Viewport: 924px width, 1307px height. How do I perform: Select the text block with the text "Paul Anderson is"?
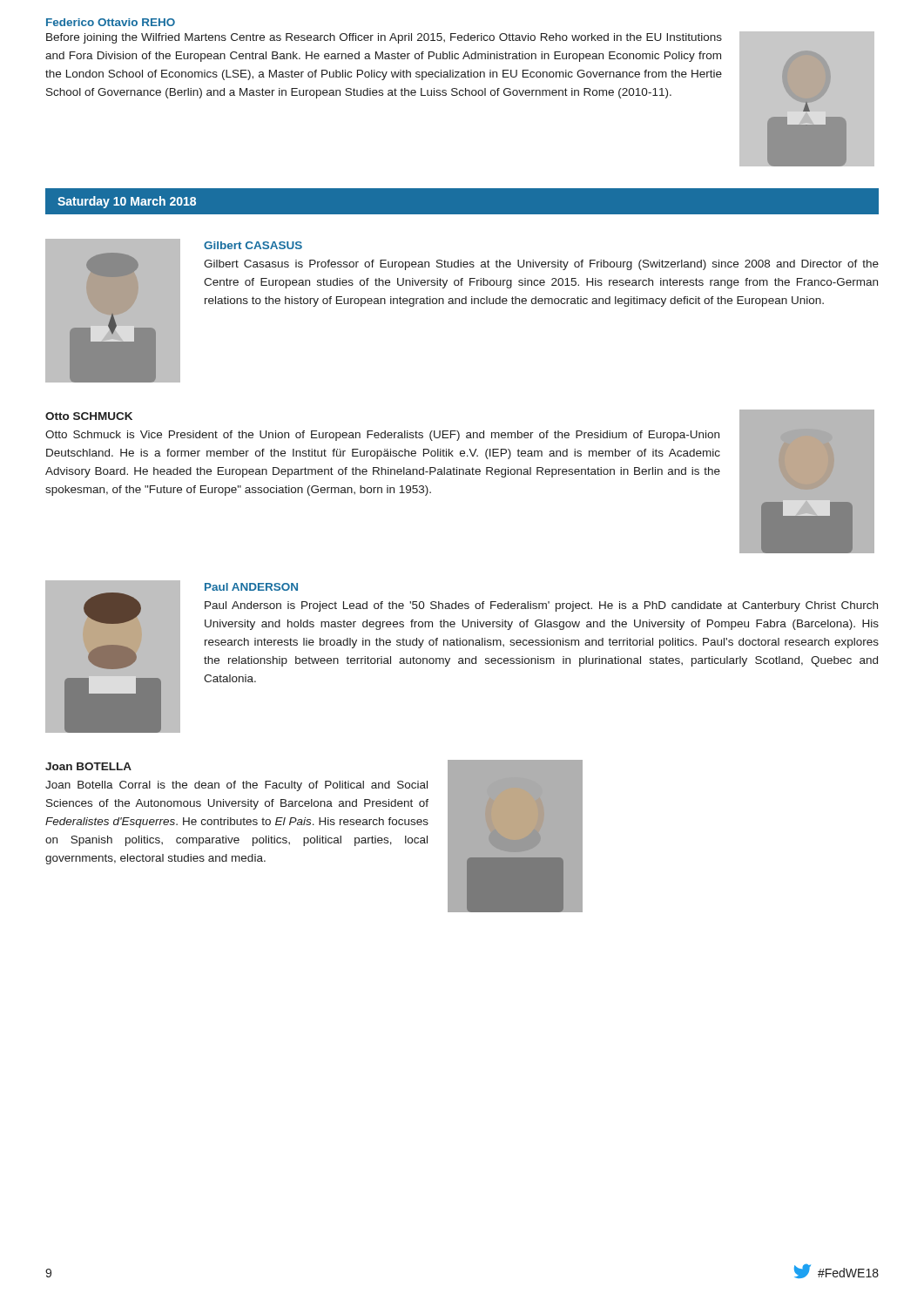coord(541,642)
